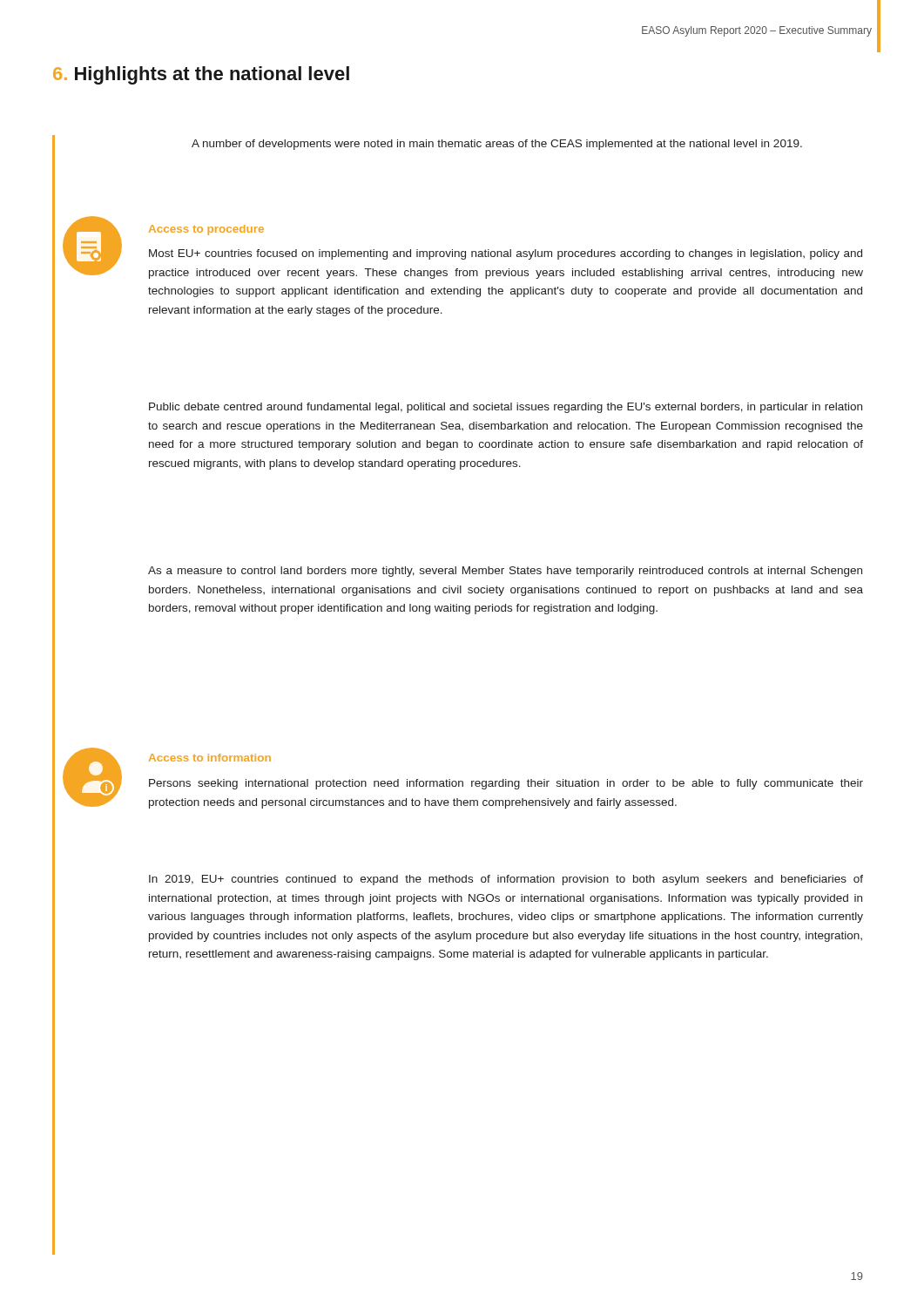Click on the text block that reads "In 2019, EU+ countries continued to"
The image size is (924, 1307).
(x=506, y=916)
